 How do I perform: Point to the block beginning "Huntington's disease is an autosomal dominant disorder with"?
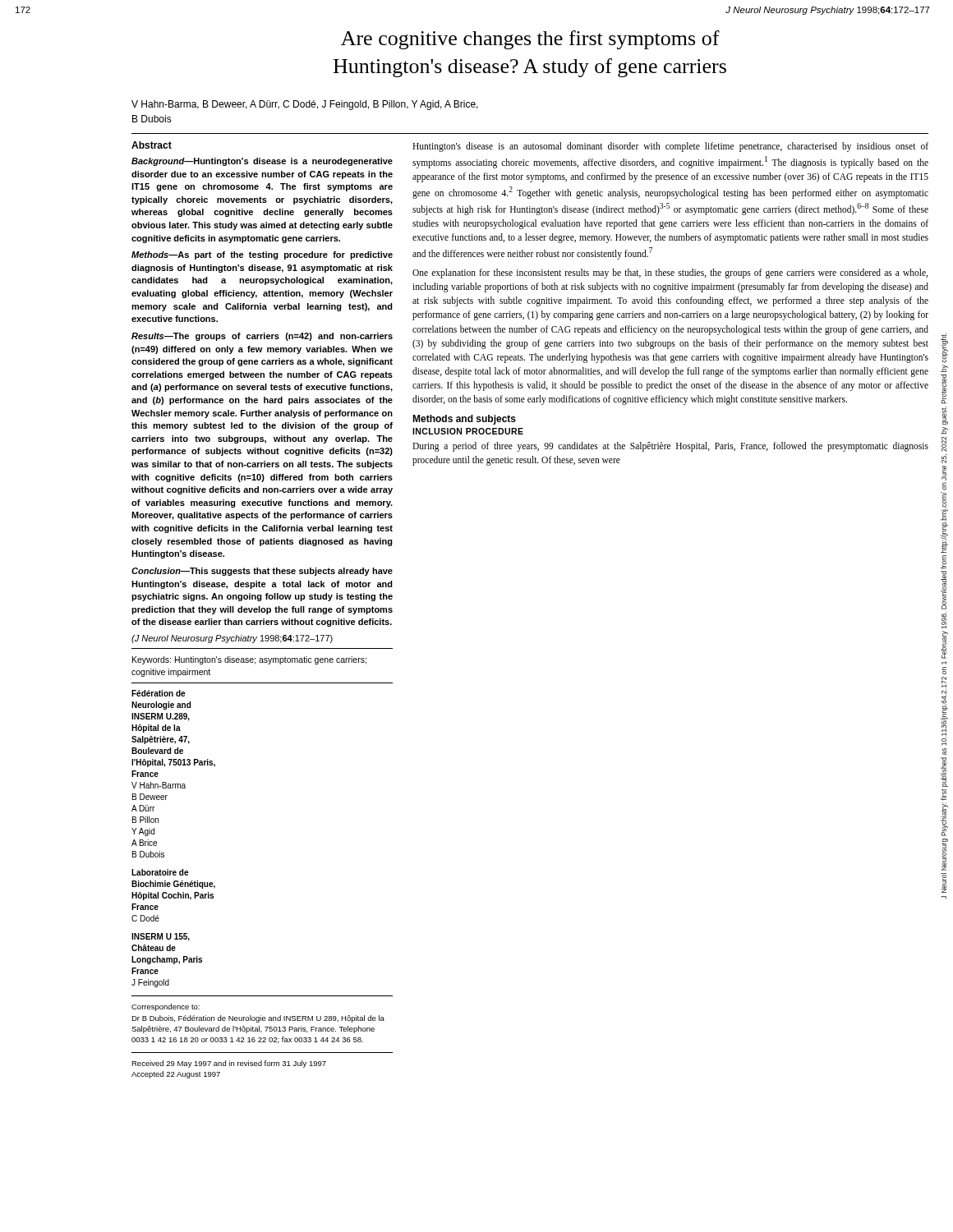(x=670, y=273)
